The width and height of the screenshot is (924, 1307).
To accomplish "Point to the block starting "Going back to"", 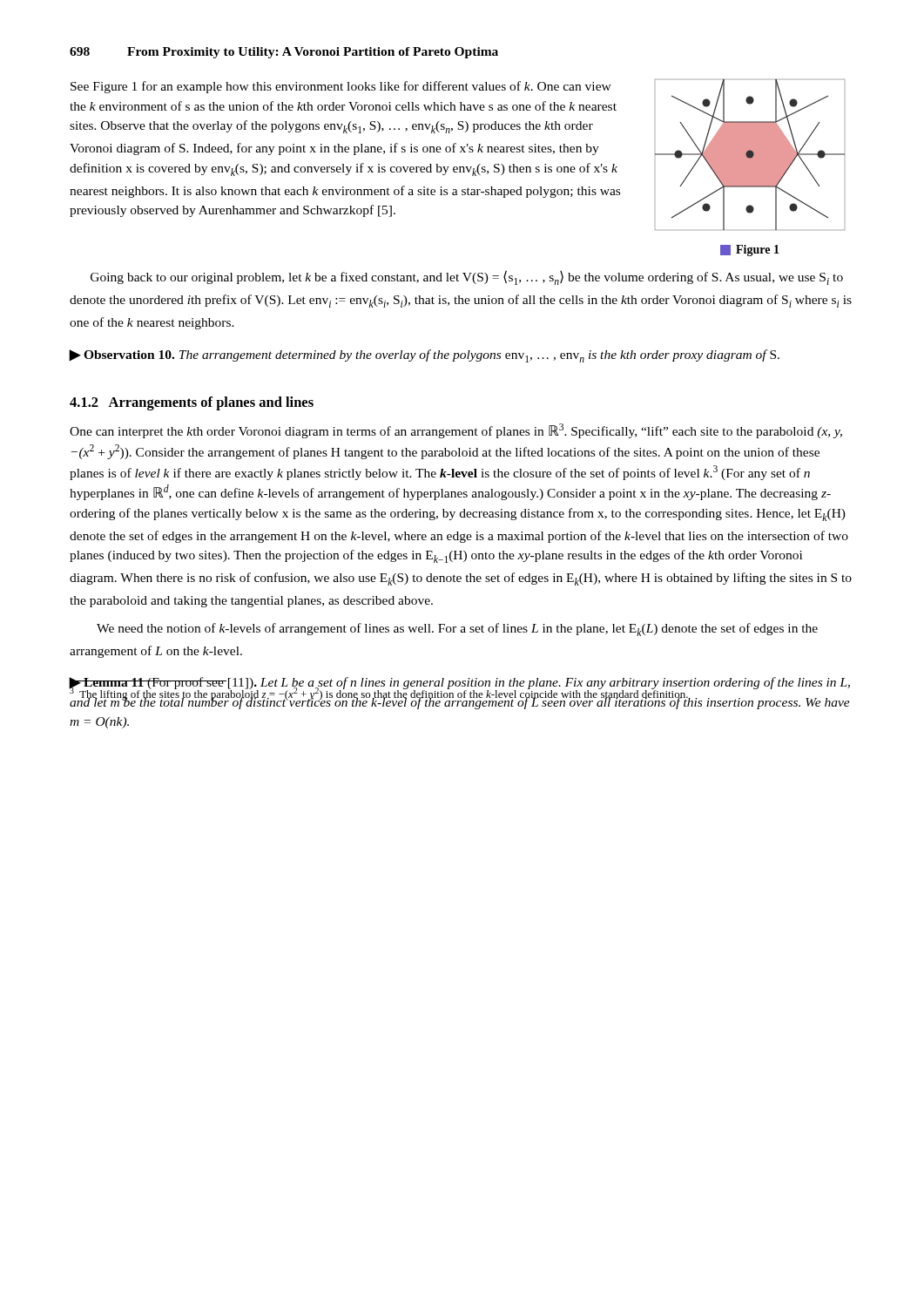I will (461, 299).
